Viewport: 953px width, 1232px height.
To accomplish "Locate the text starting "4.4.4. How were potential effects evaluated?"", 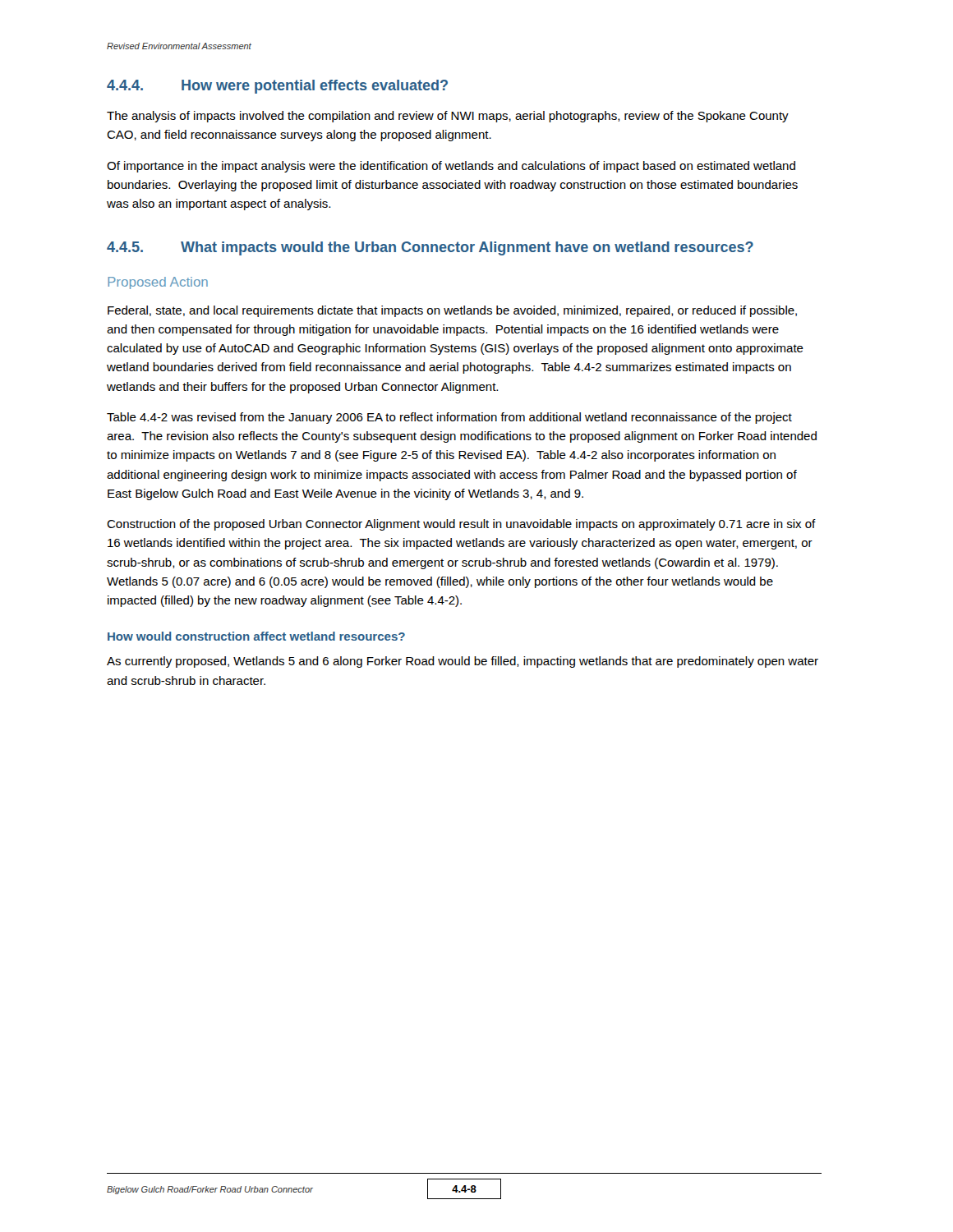I will click(x=278, y=86).
